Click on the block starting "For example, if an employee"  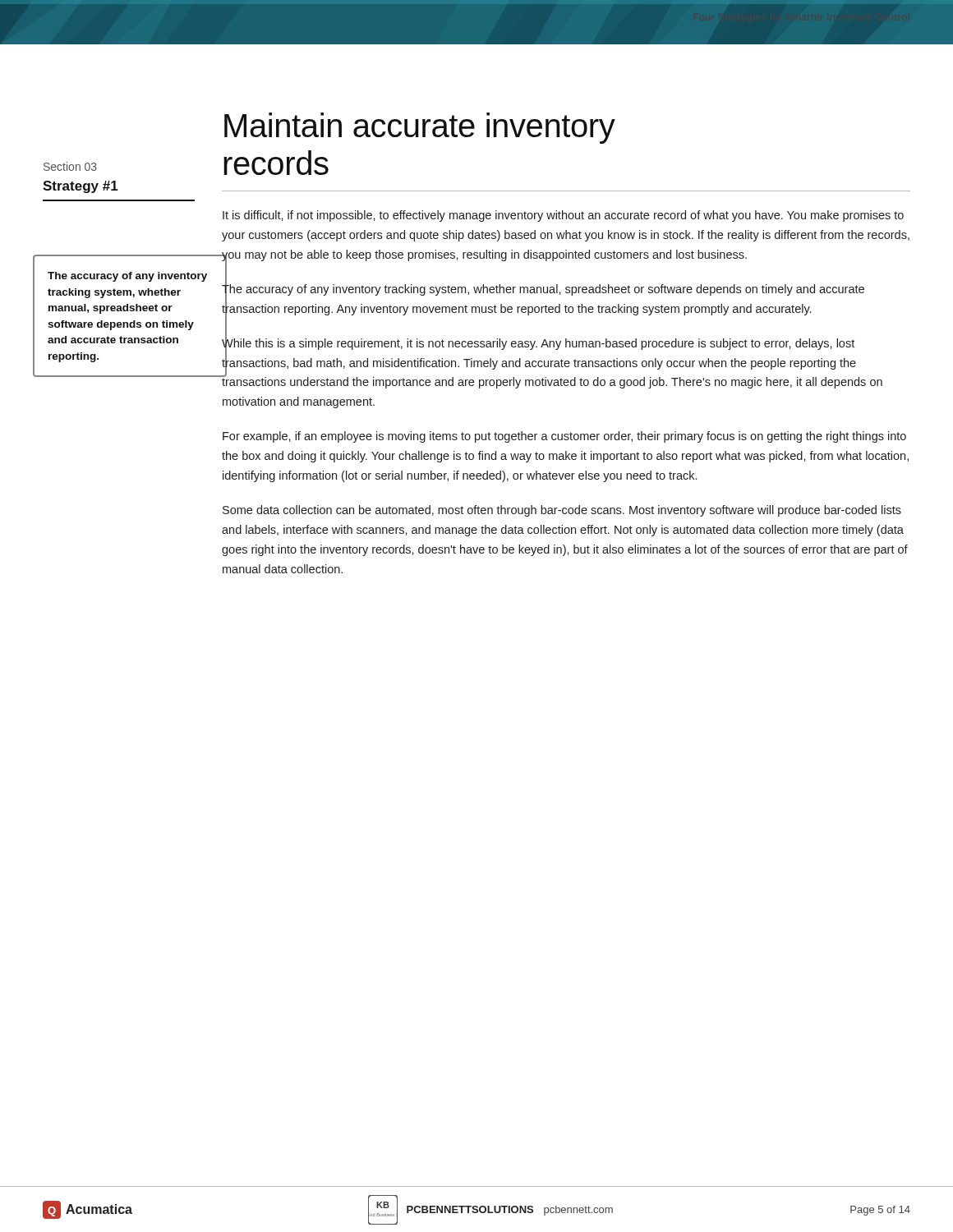point(566,456)
